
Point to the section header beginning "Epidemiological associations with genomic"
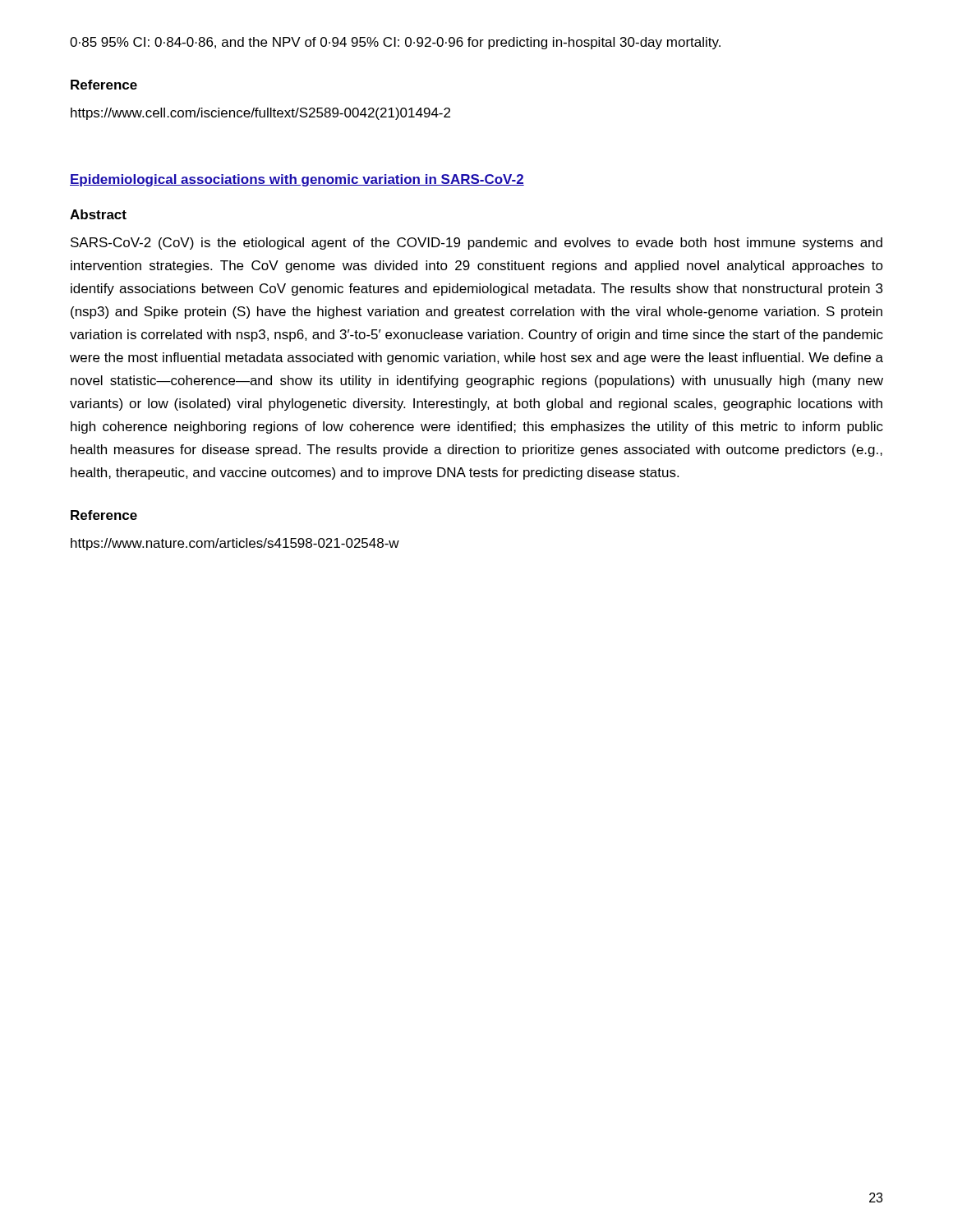coord(297,180)
